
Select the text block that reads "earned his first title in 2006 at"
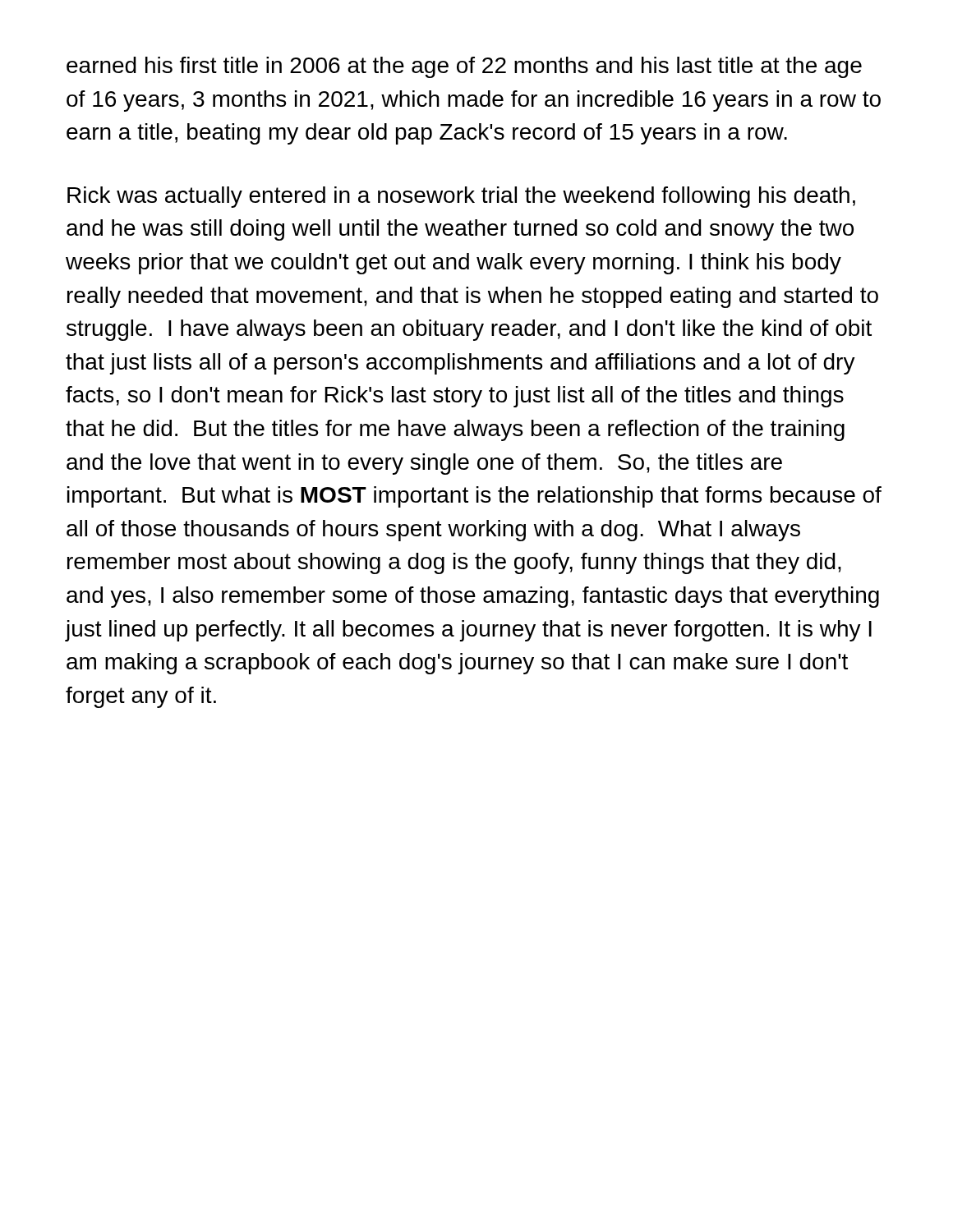474,99
